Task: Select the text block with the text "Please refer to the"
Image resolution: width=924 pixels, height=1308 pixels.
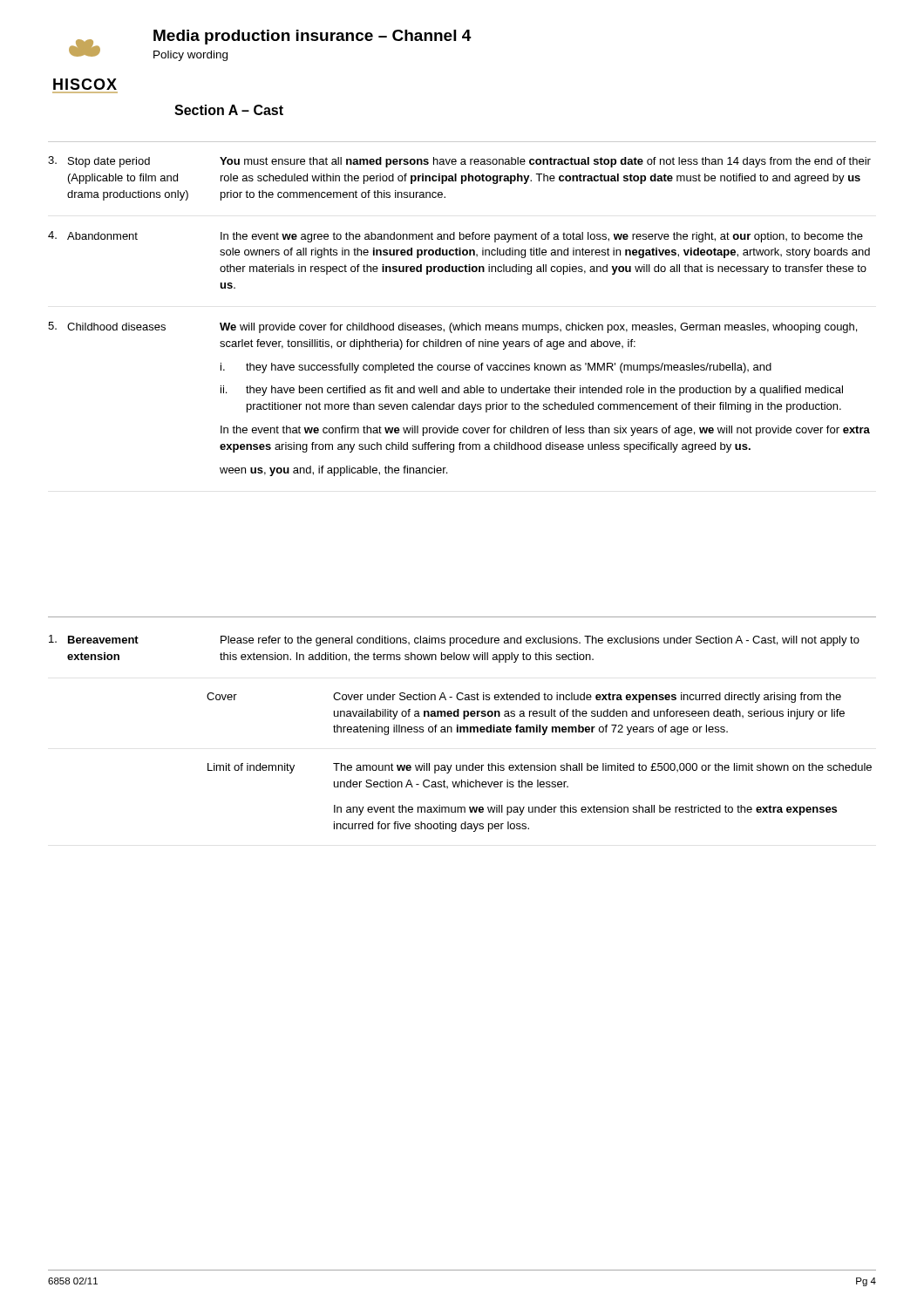Action: pos(540,648)
